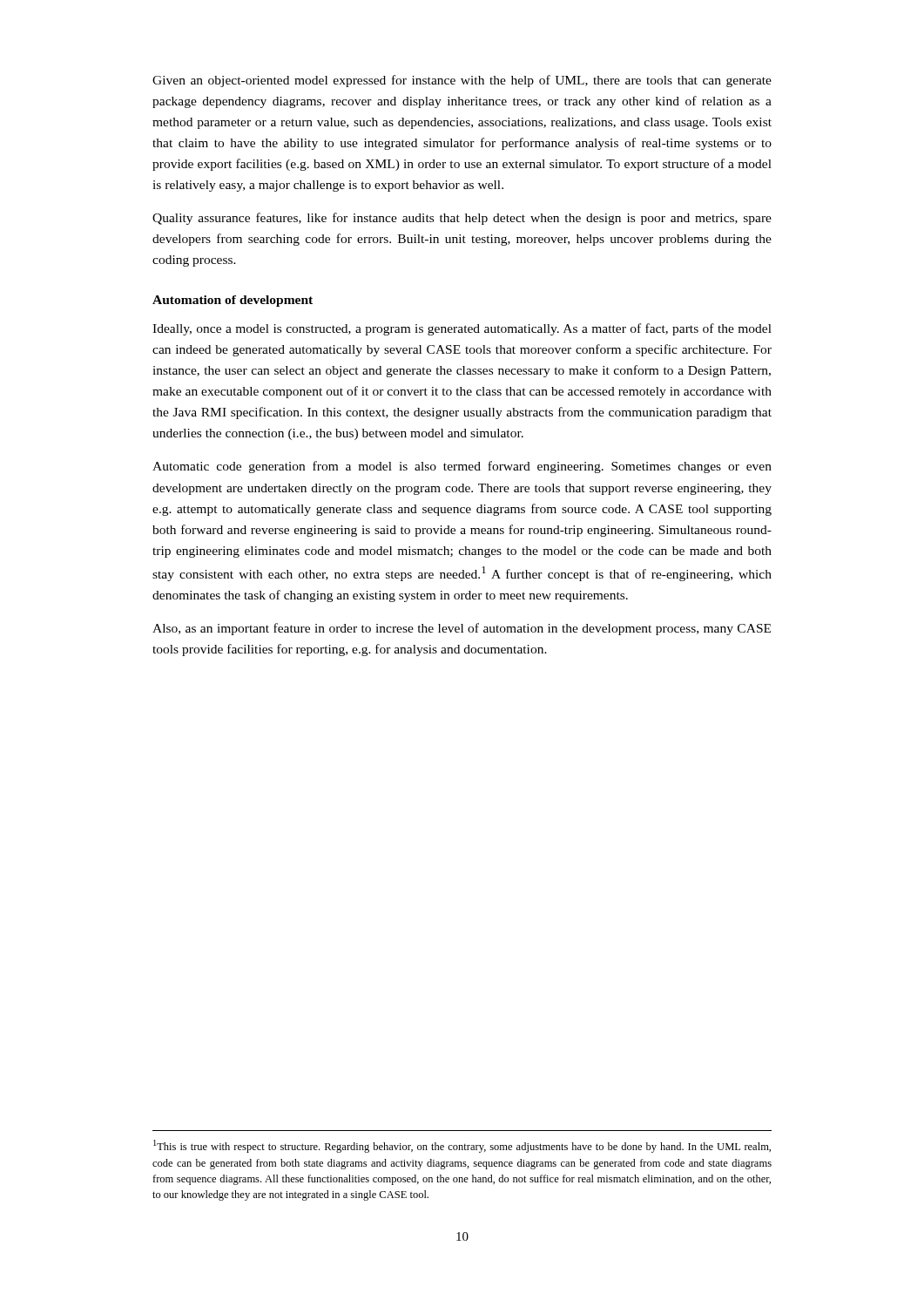Find the text block that says "Ideally, once a model"
The image size is (924, 1307).
[462, 381]
